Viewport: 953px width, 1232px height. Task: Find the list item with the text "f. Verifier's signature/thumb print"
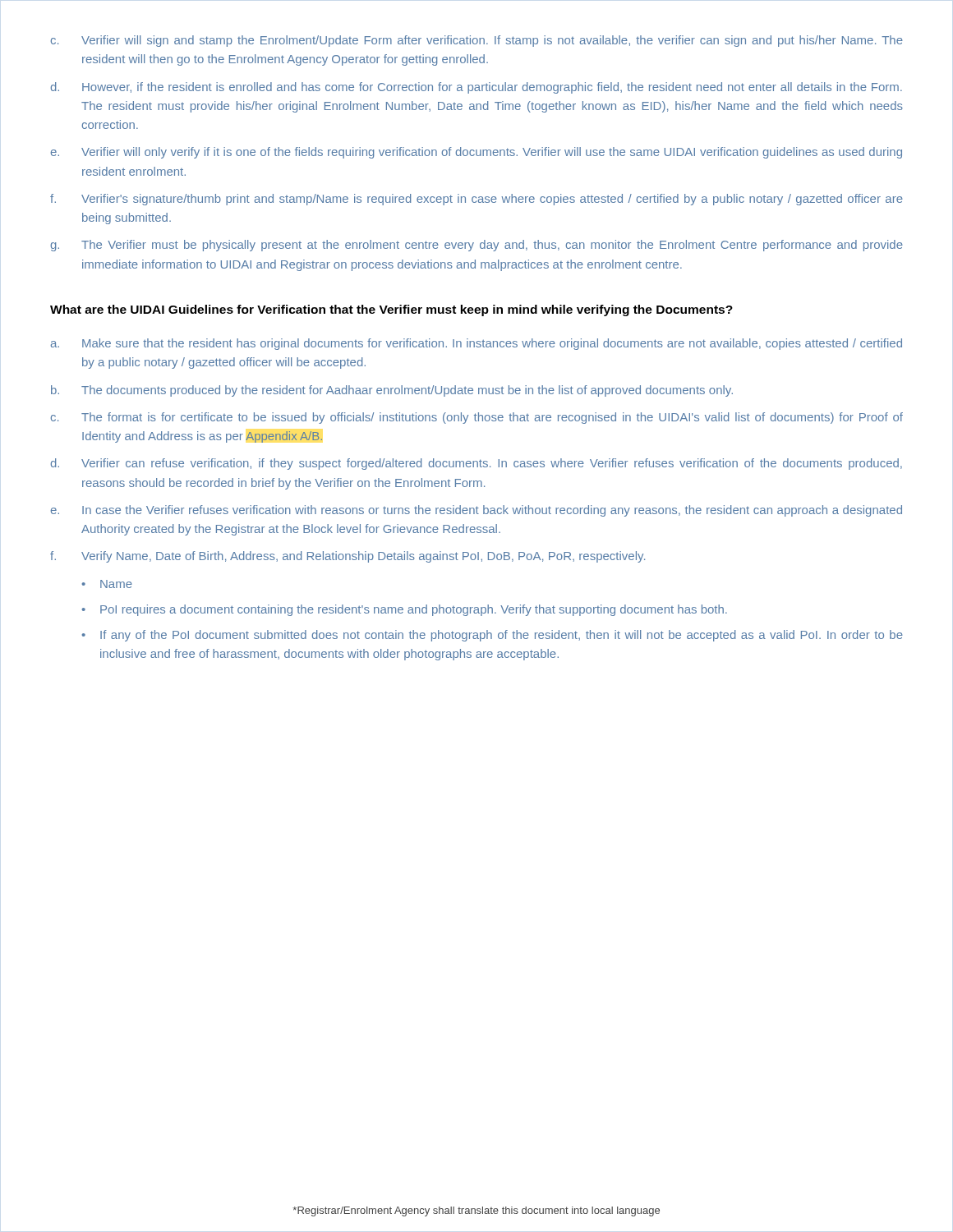(476, 208)
